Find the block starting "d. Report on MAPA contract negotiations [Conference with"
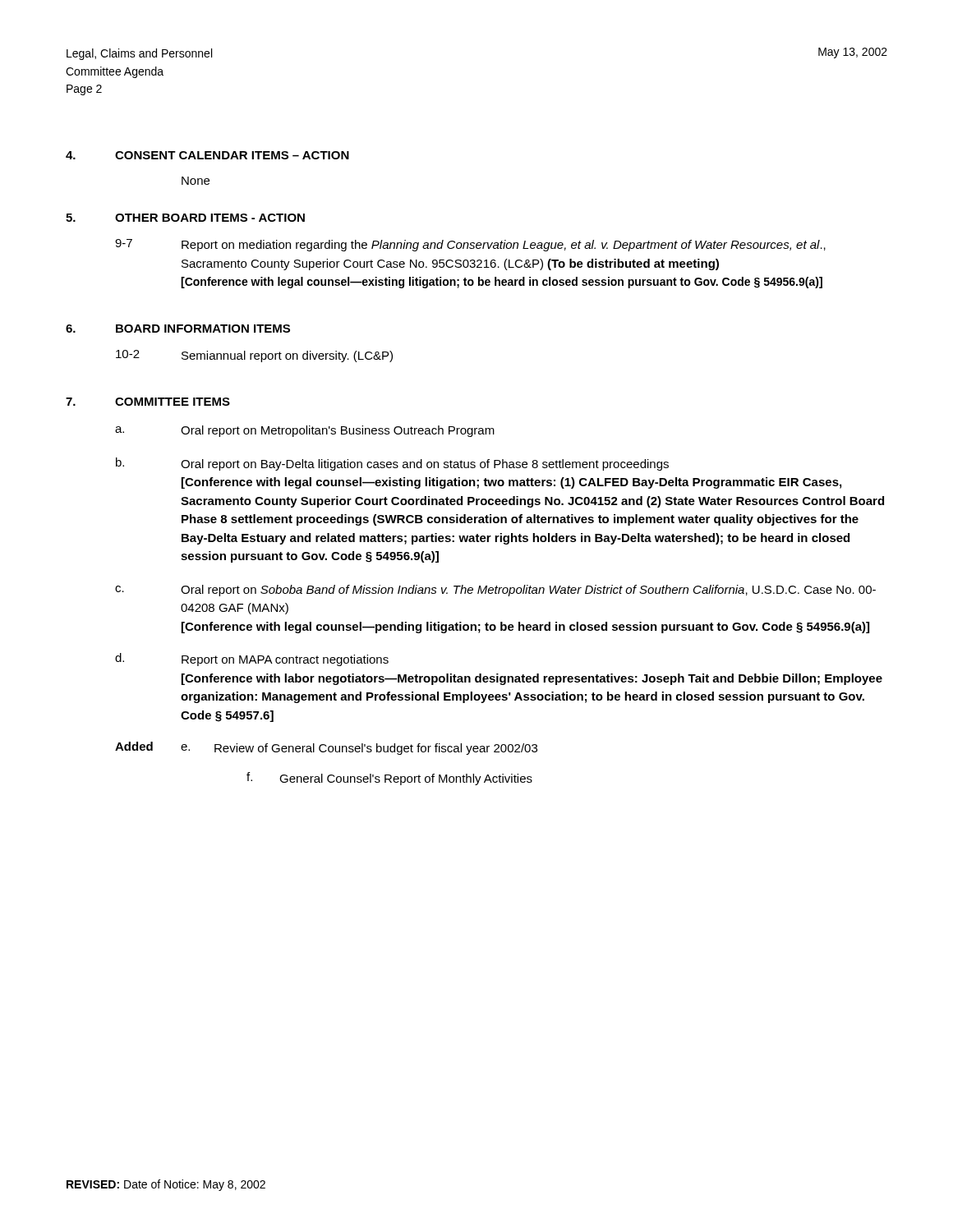The image size is (953, 1232). tap(501, 687)
